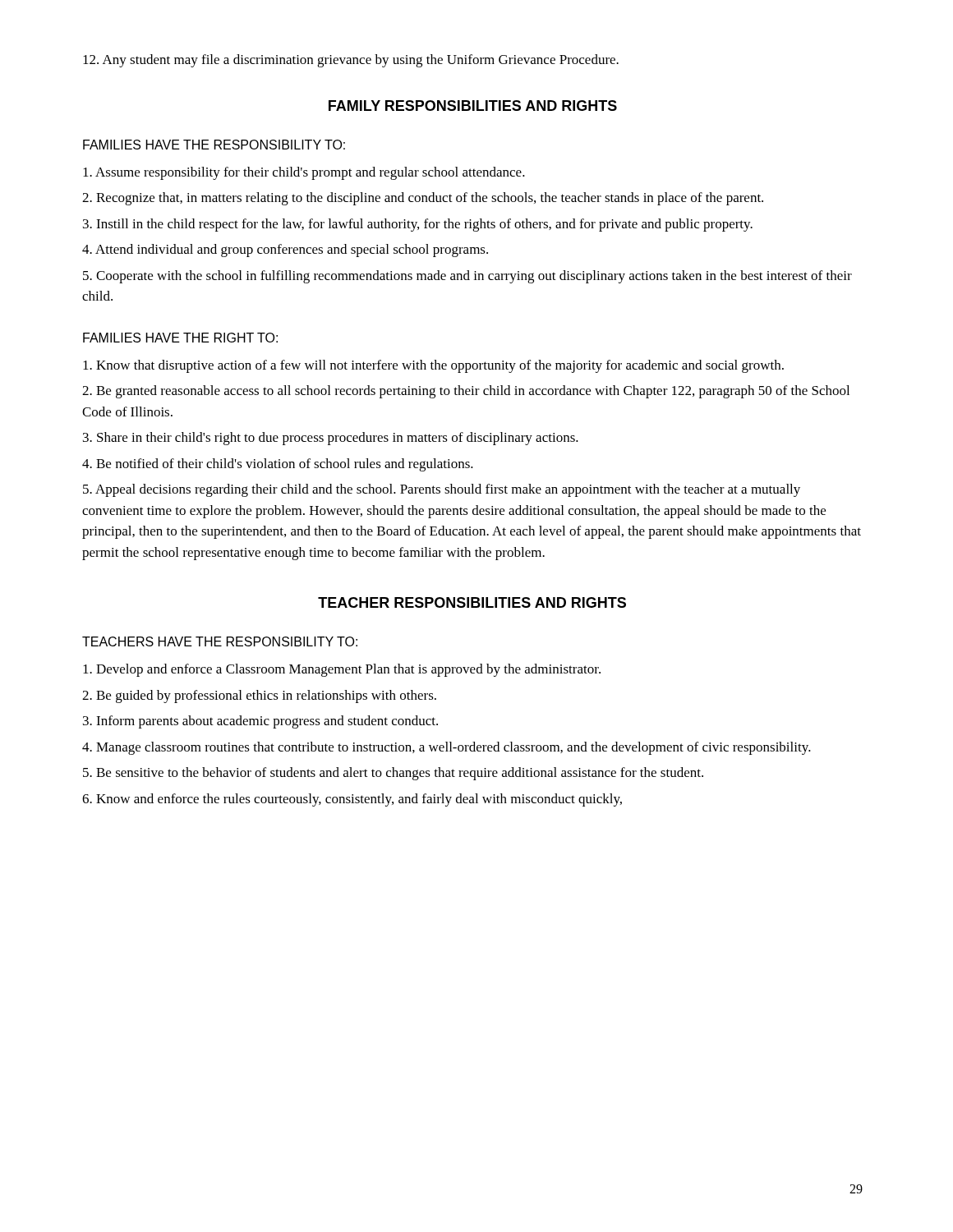Where is the passage that starts "Develop and enforce"?

342,669
